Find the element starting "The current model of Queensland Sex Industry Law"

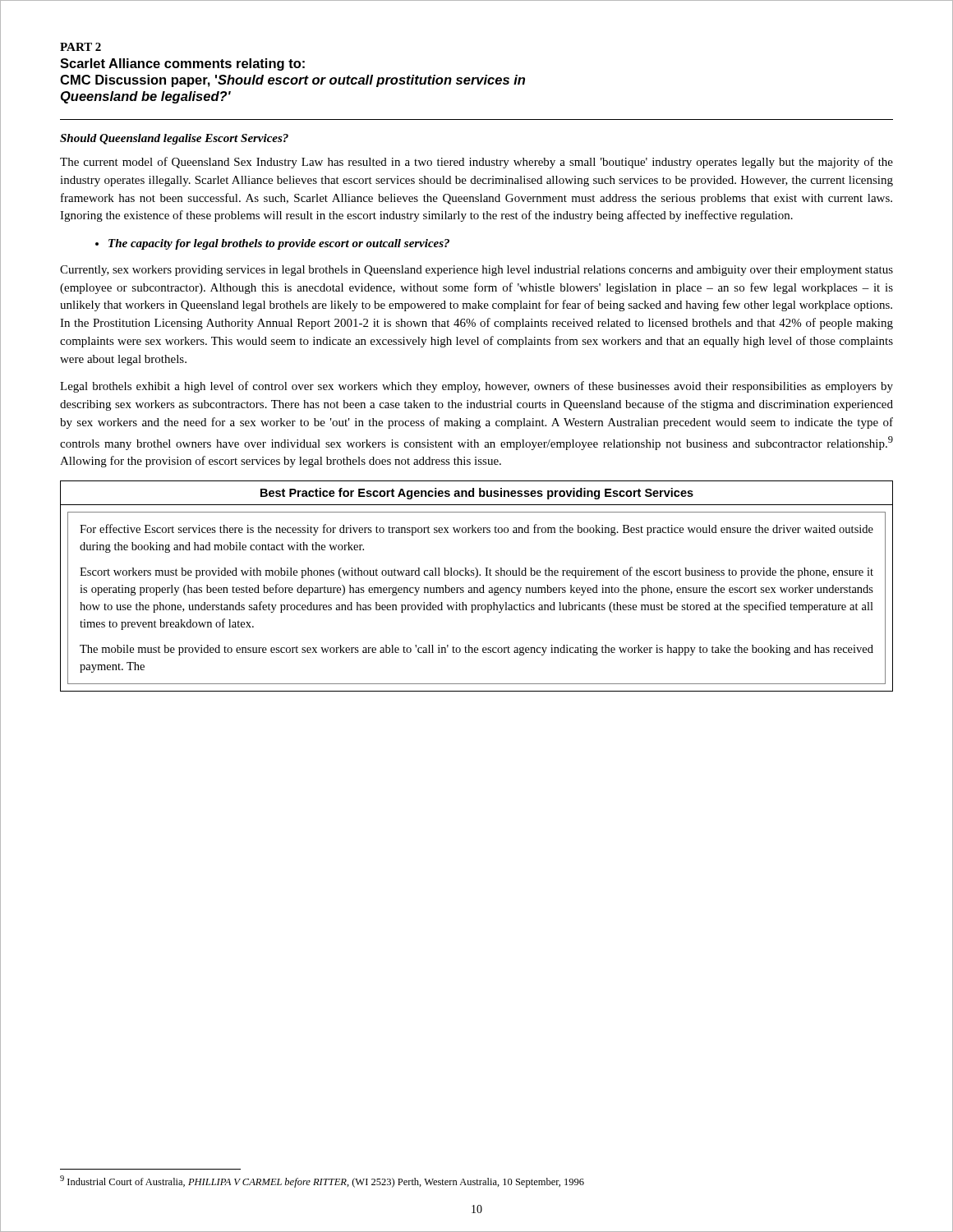coord(476,189)
